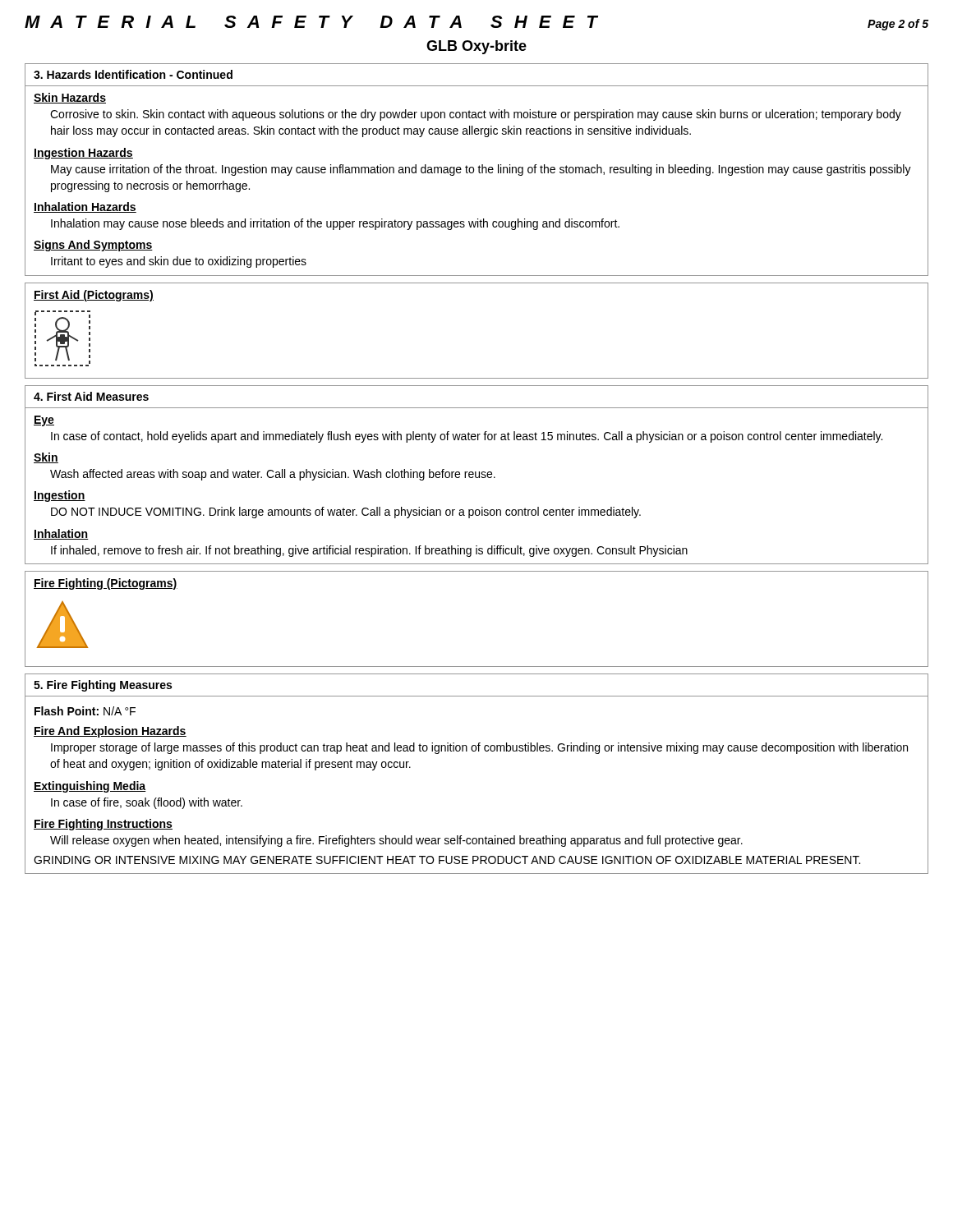The height and width of the screenshot is (1232, 953).
Task: Click on the region starting "If inhaled, remove to"
Action: tap(369, 550)
